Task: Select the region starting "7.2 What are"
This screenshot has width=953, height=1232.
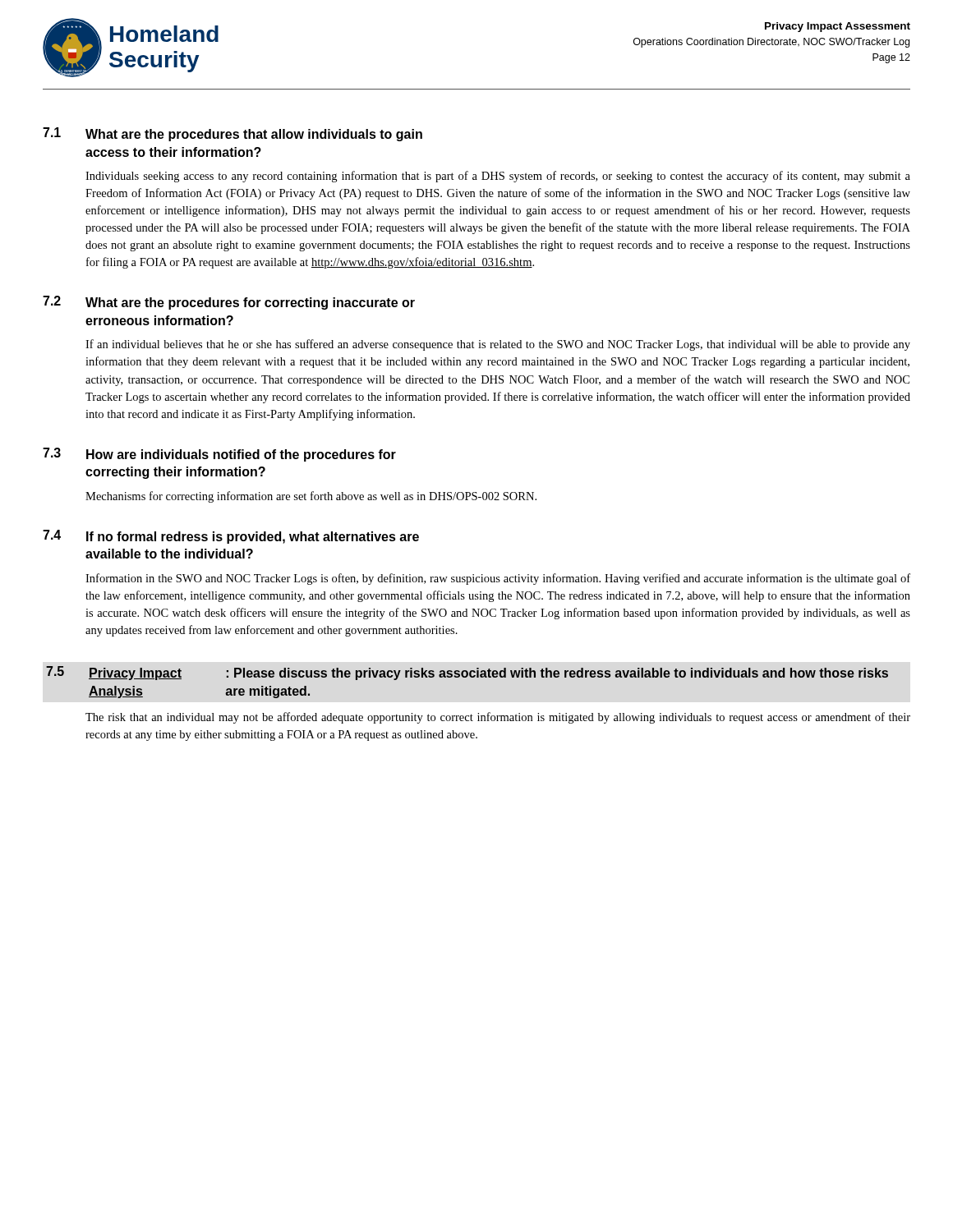Action: click(x=229, y=312)
